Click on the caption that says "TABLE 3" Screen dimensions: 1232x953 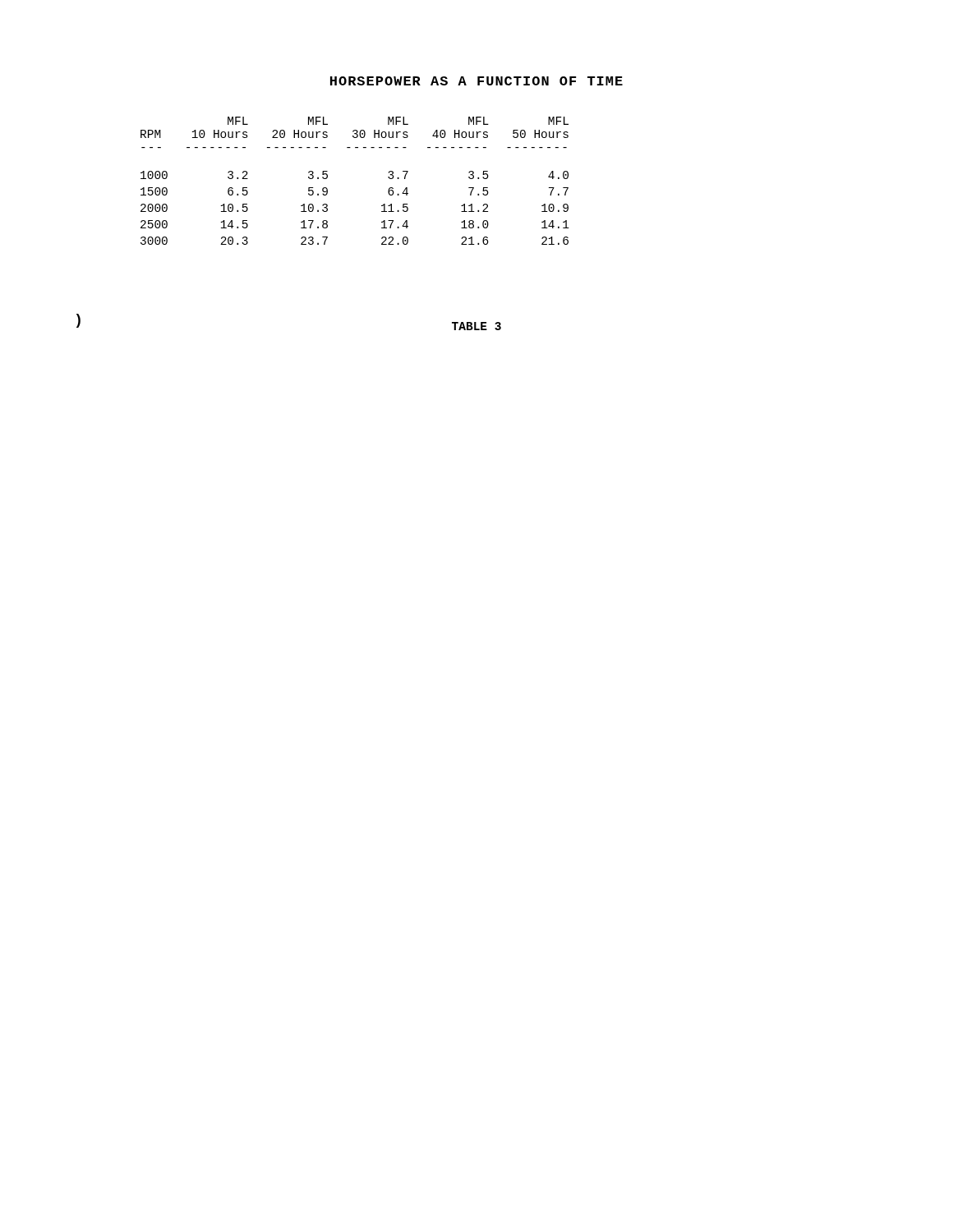[476, 327]
